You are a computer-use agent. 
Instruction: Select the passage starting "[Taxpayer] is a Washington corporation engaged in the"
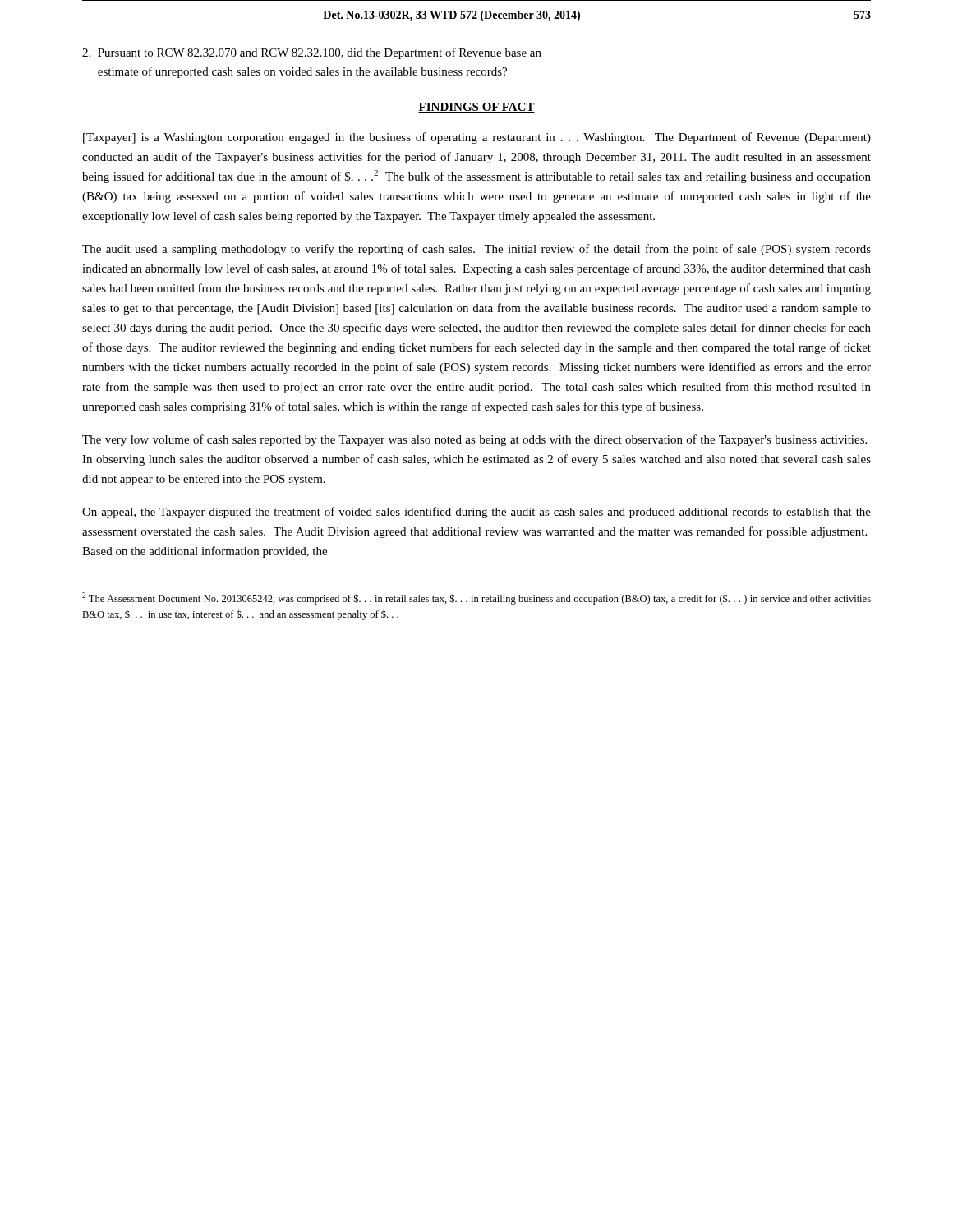click(476, 177)
